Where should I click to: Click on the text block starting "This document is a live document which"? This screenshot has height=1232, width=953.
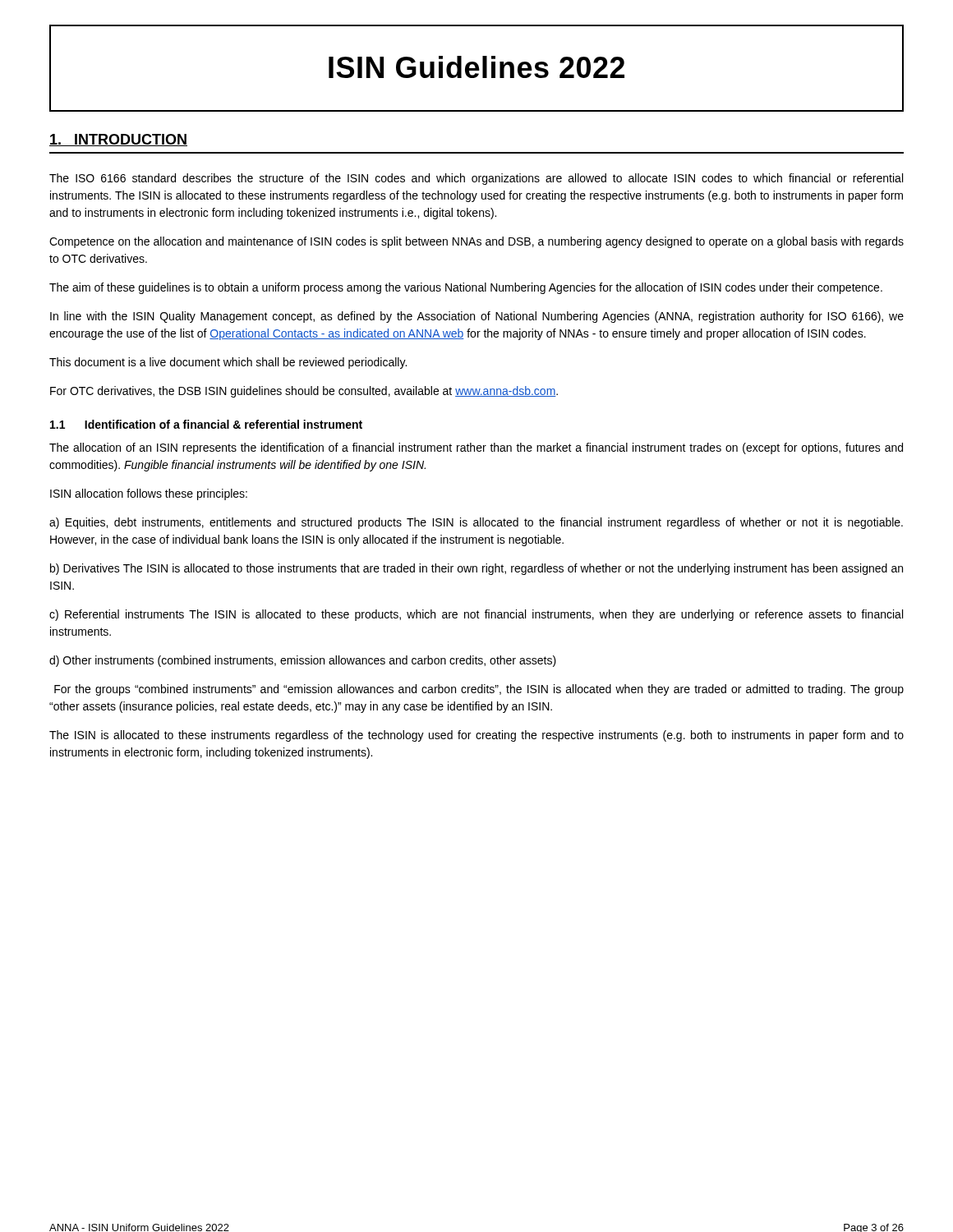[x=228, y=362]
